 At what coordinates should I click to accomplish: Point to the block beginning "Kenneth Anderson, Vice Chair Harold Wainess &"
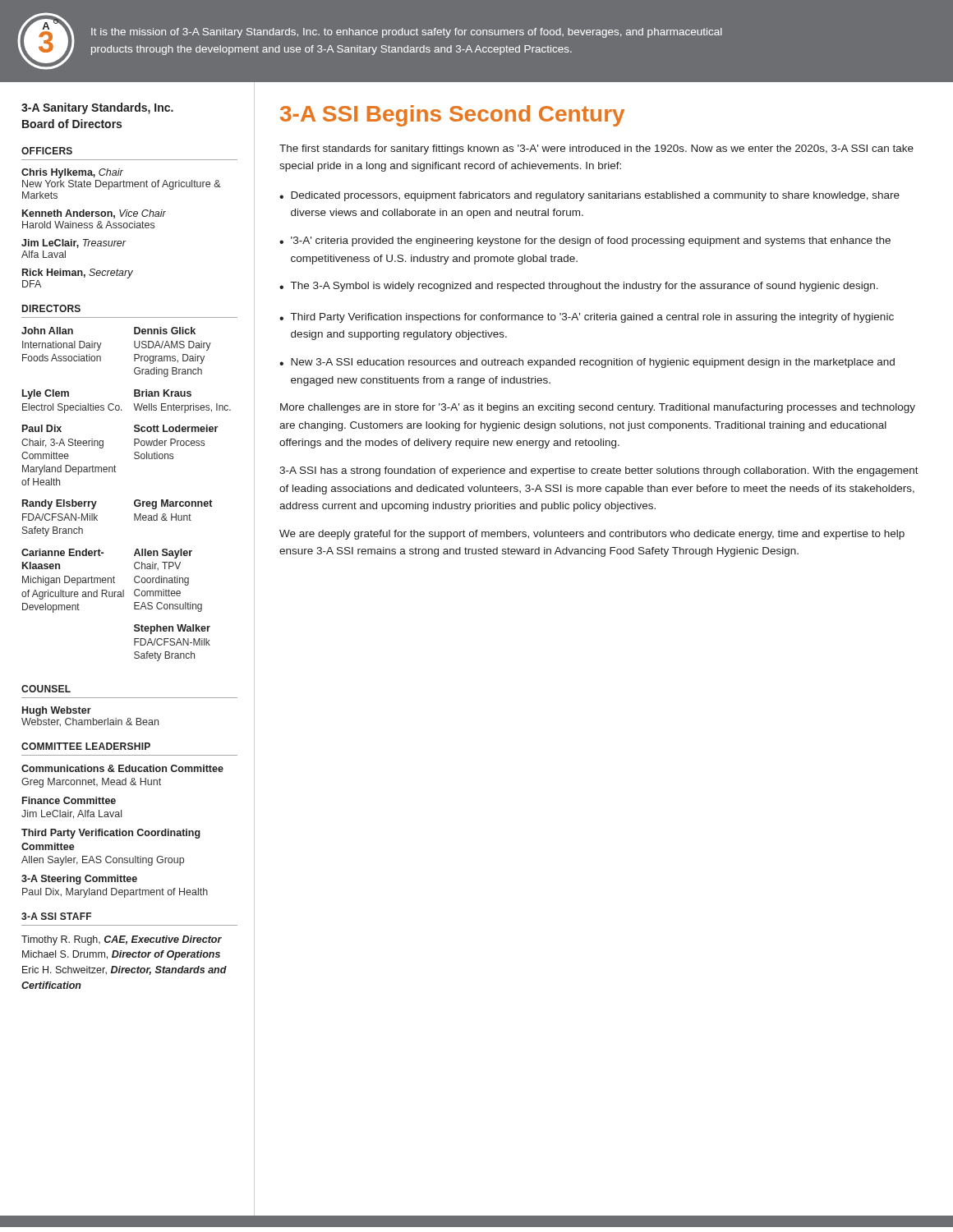tap(129, 219)
